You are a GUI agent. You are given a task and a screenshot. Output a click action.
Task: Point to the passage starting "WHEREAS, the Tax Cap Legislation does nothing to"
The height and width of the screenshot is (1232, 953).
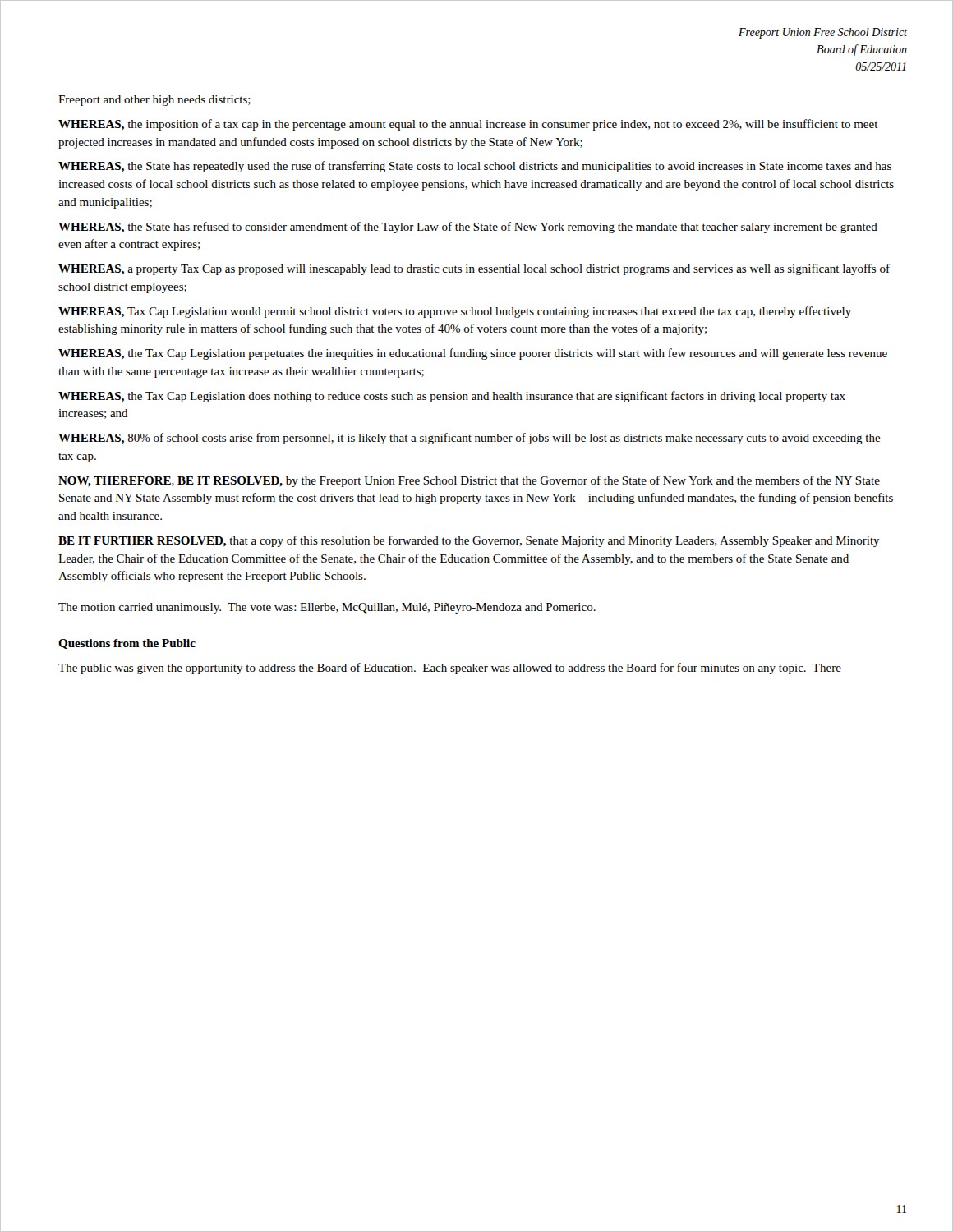pos(476,405)
